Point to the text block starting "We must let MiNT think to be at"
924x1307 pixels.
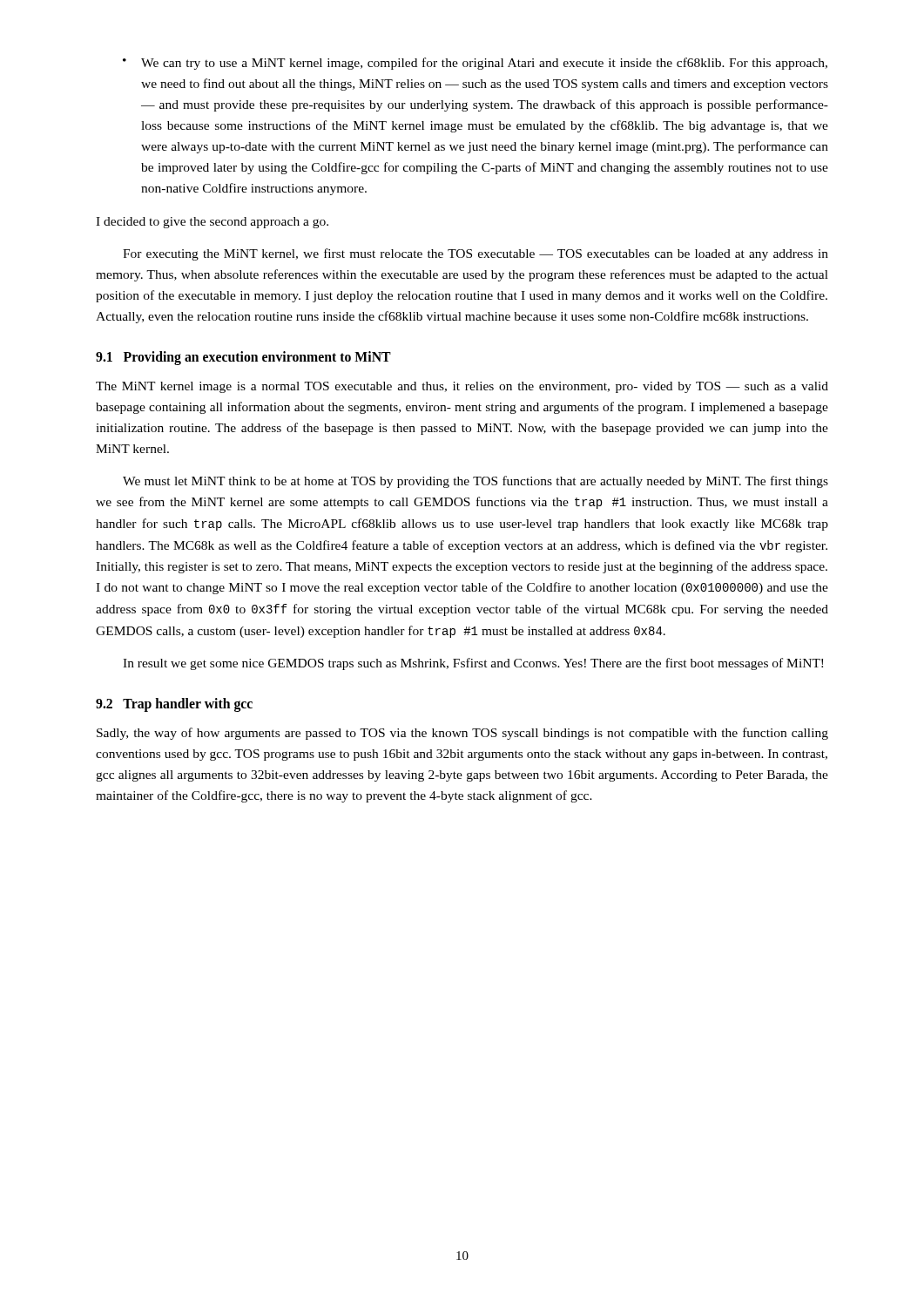pyautogui.click(x=462, y=556)
